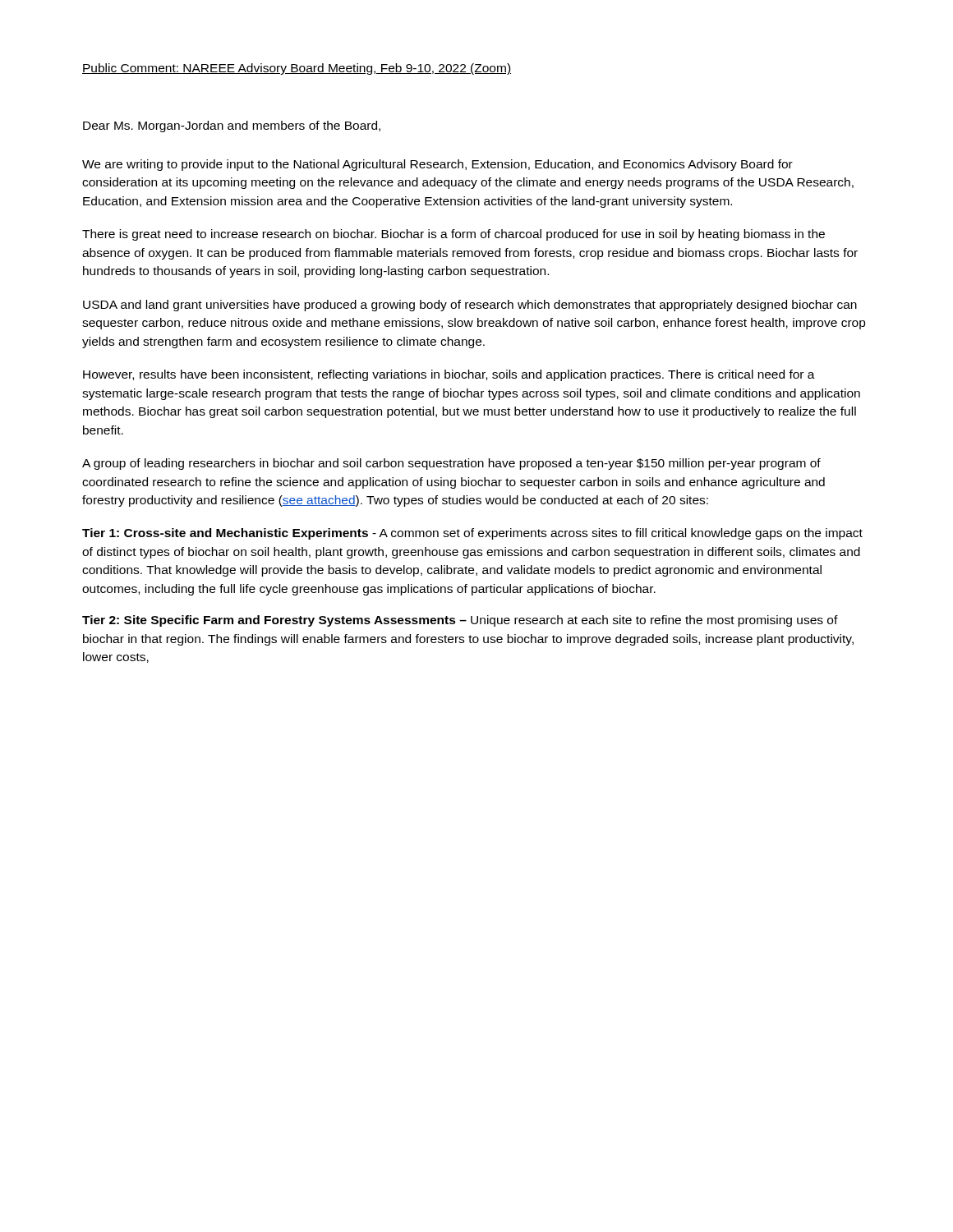Locate the block of text that opens with "A group of leading researchers"
The width and height of the screenshot is (953, 1232).
(x=454, y=481)
